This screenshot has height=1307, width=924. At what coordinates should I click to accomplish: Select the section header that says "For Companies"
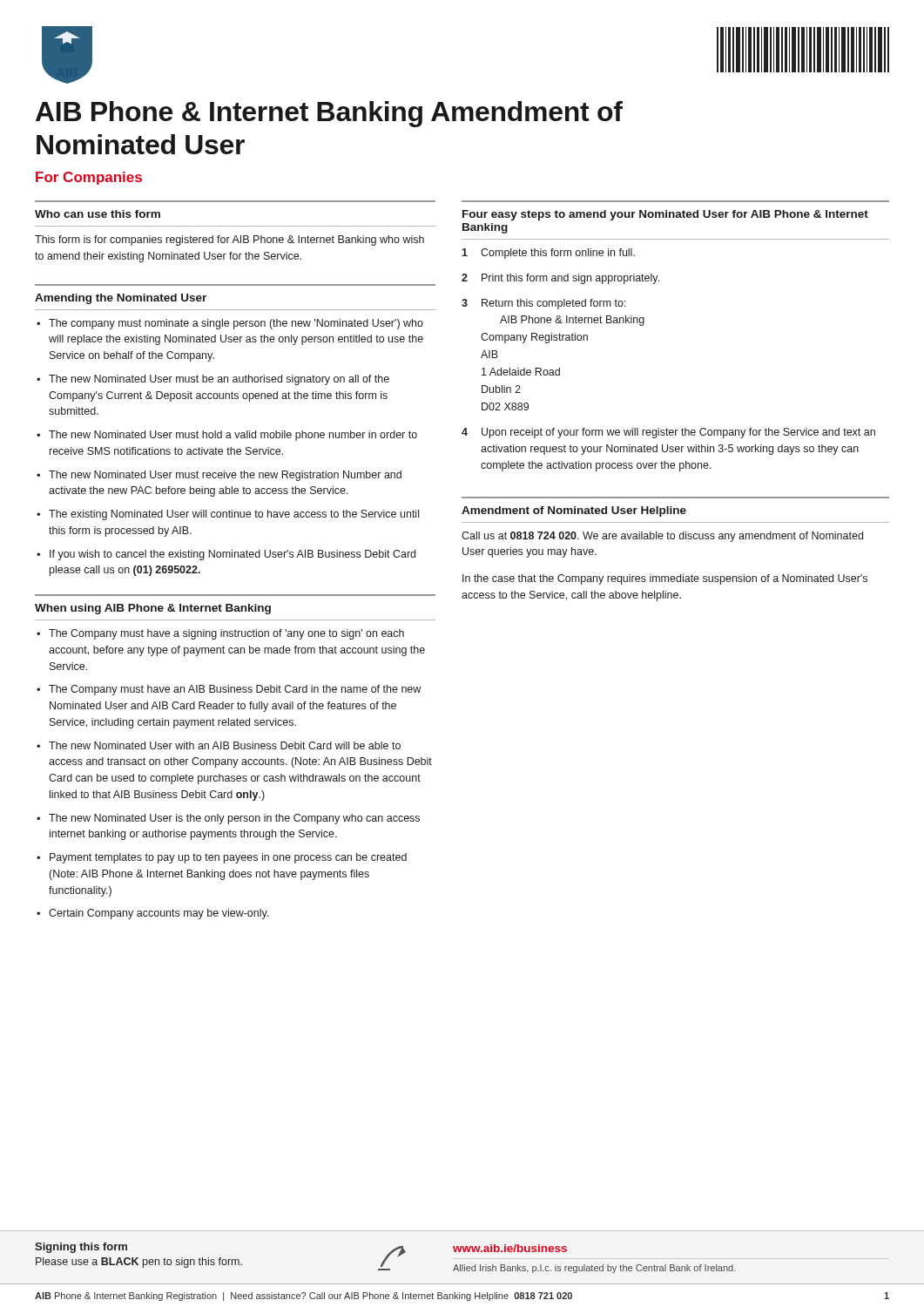tap(89, 177)
